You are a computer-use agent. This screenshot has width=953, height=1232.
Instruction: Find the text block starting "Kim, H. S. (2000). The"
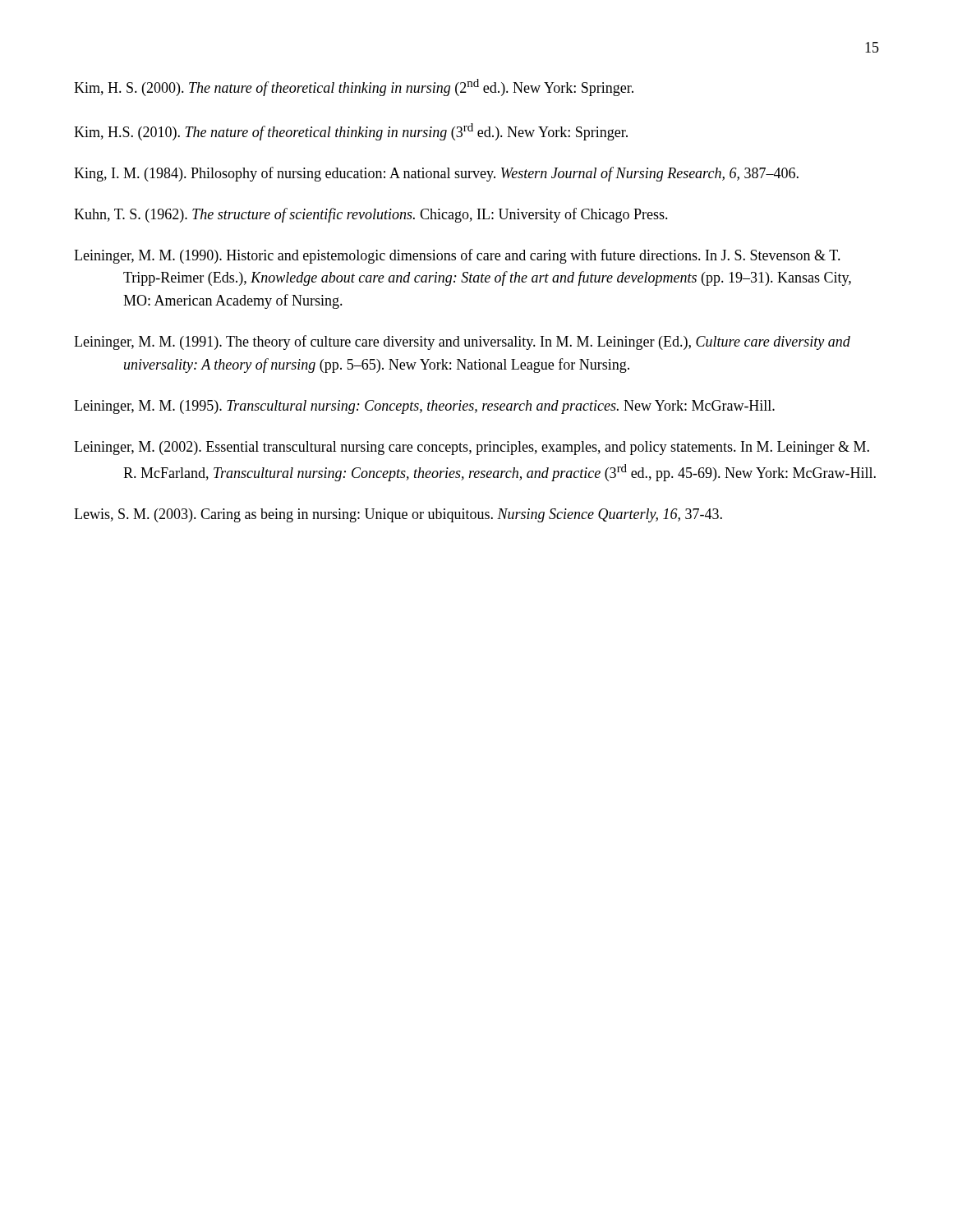pos(354,86)
